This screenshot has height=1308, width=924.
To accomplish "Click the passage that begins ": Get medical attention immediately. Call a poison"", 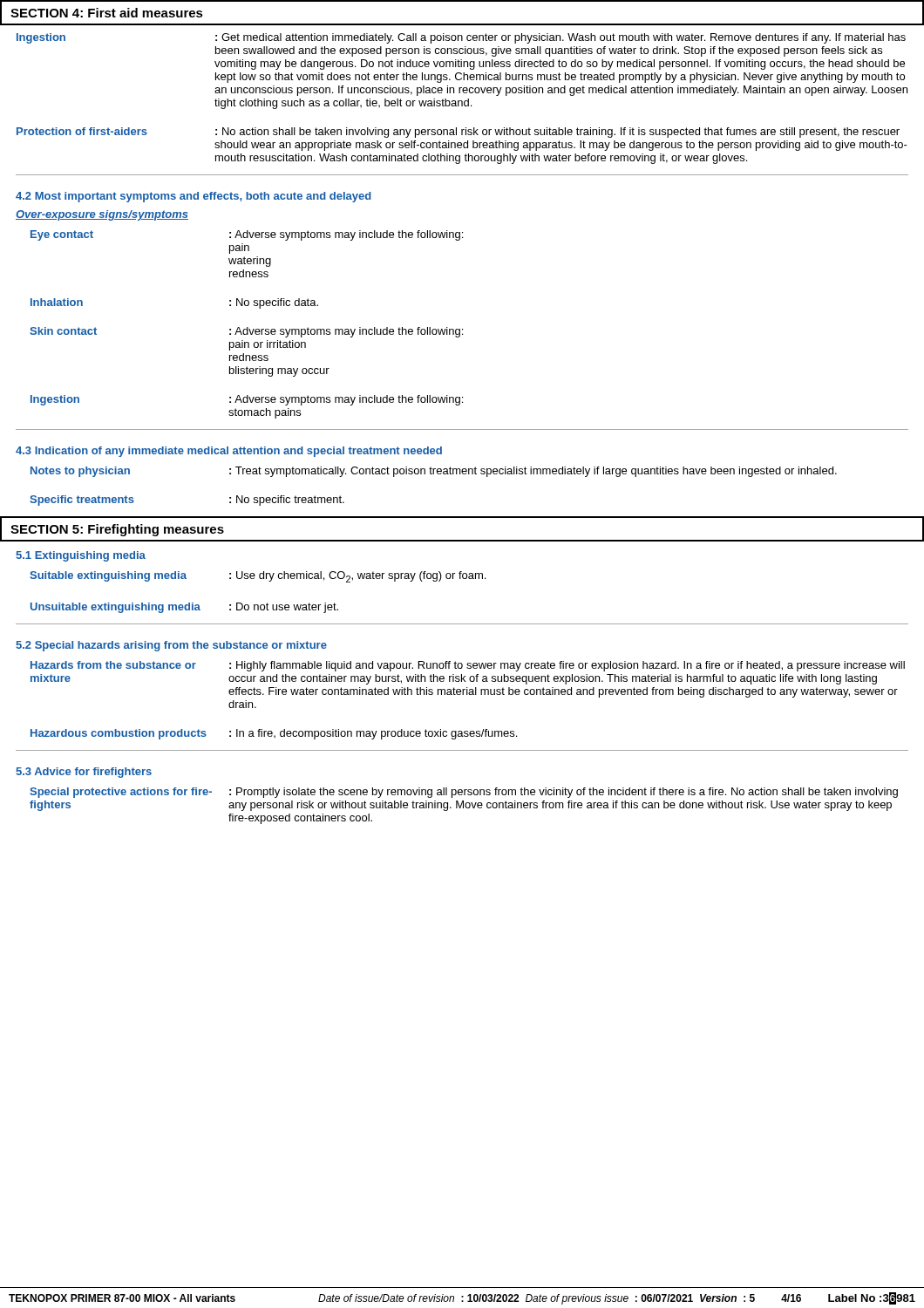I will click(x=561, y=70).
